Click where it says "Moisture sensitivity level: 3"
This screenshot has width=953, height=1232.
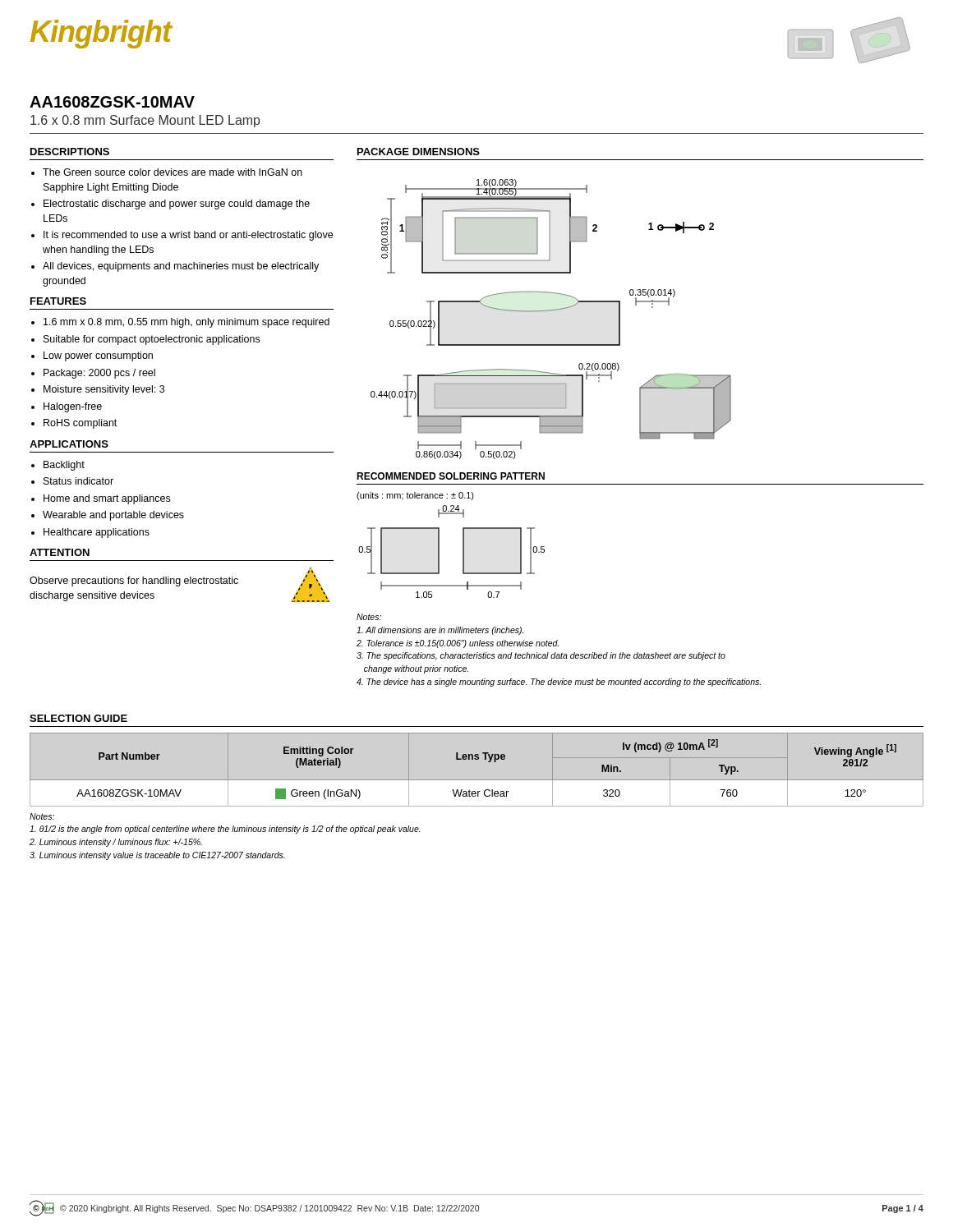pos(104,389)
